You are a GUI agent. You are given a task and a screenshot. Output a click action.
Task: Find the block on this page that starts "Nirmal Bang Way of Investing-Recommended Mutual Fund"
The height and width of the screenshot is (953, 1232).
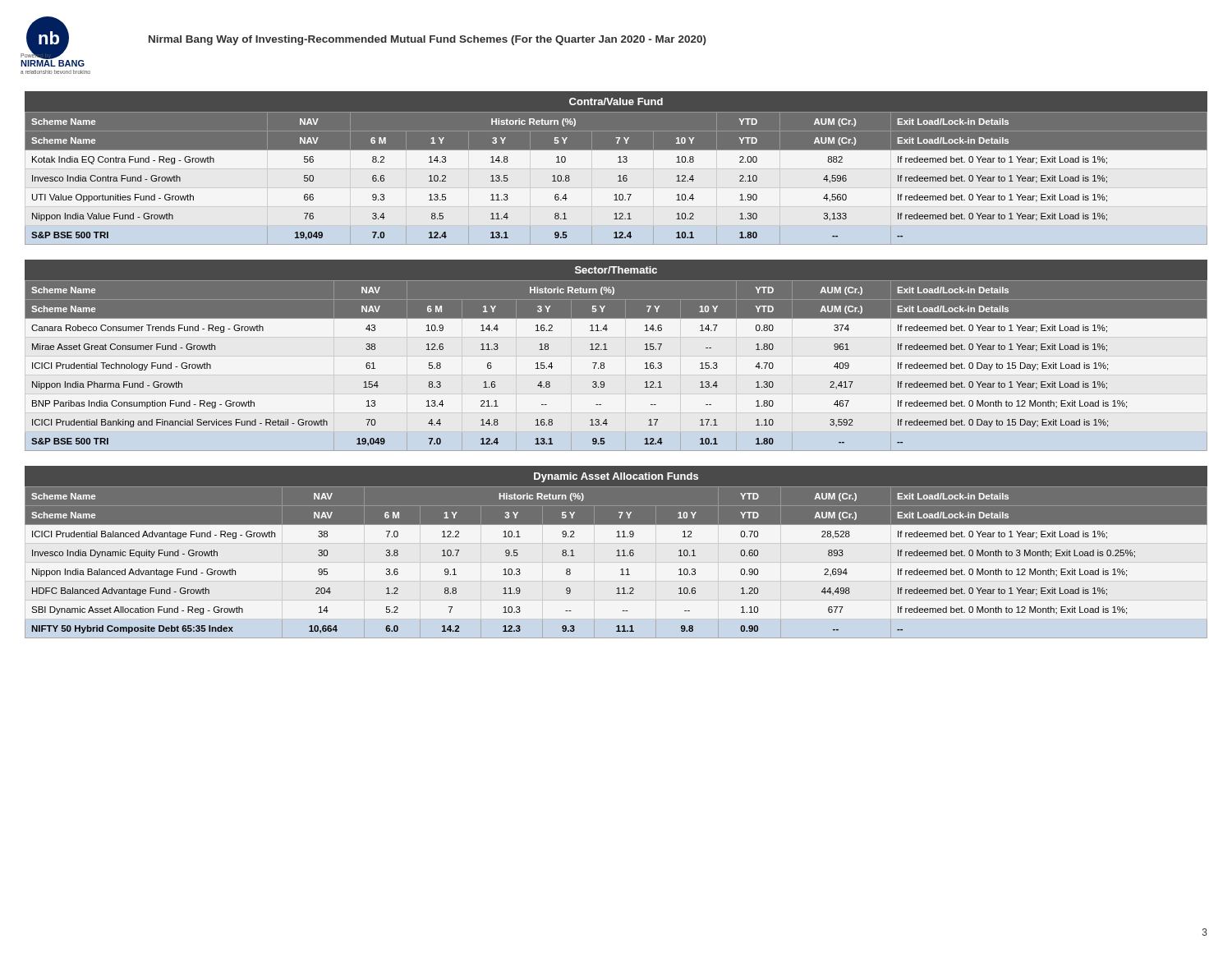tap(427, 39)
